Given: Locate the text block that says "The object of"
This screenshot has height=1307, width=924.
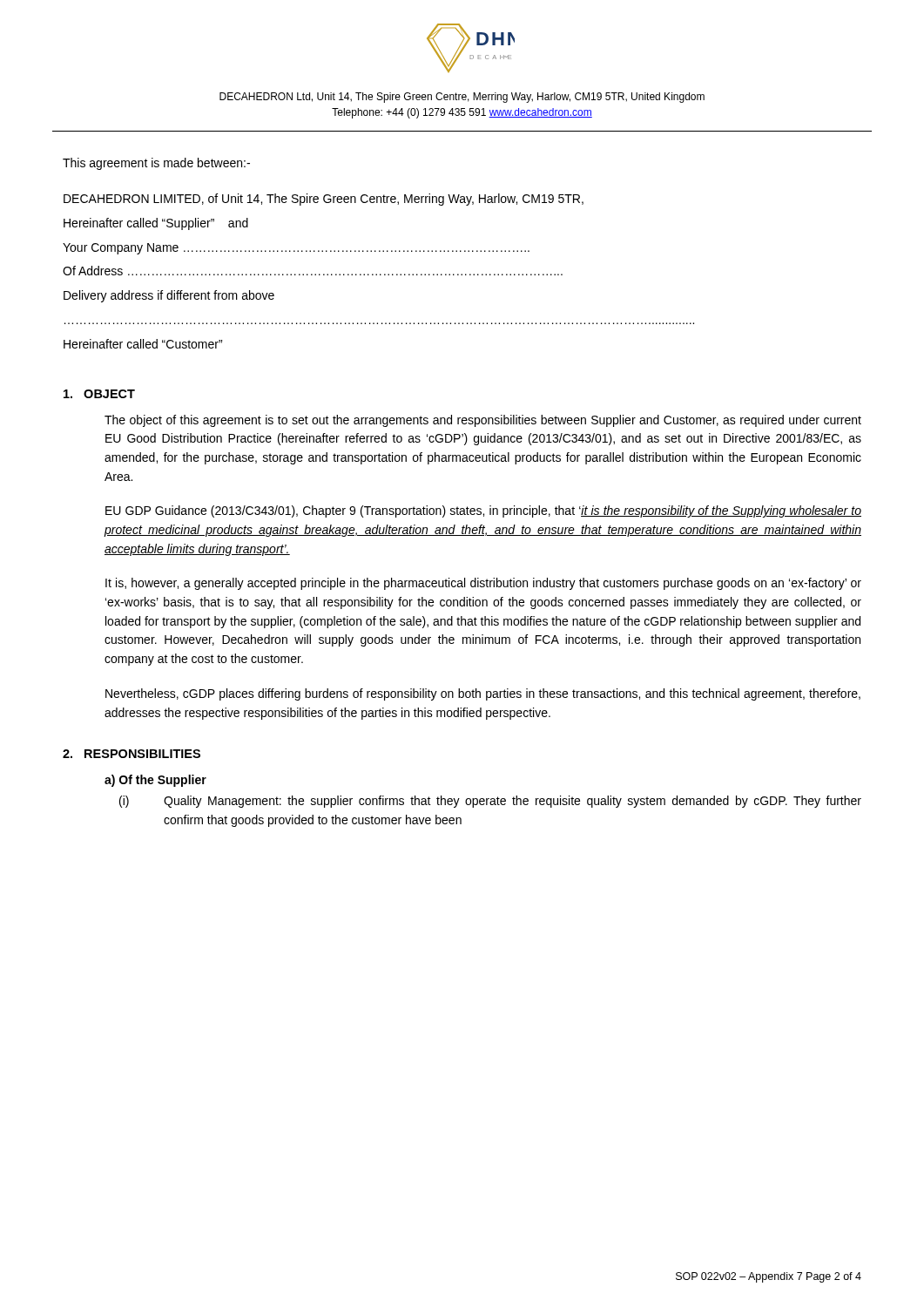Looking at the screenshot, I should 483,448.
